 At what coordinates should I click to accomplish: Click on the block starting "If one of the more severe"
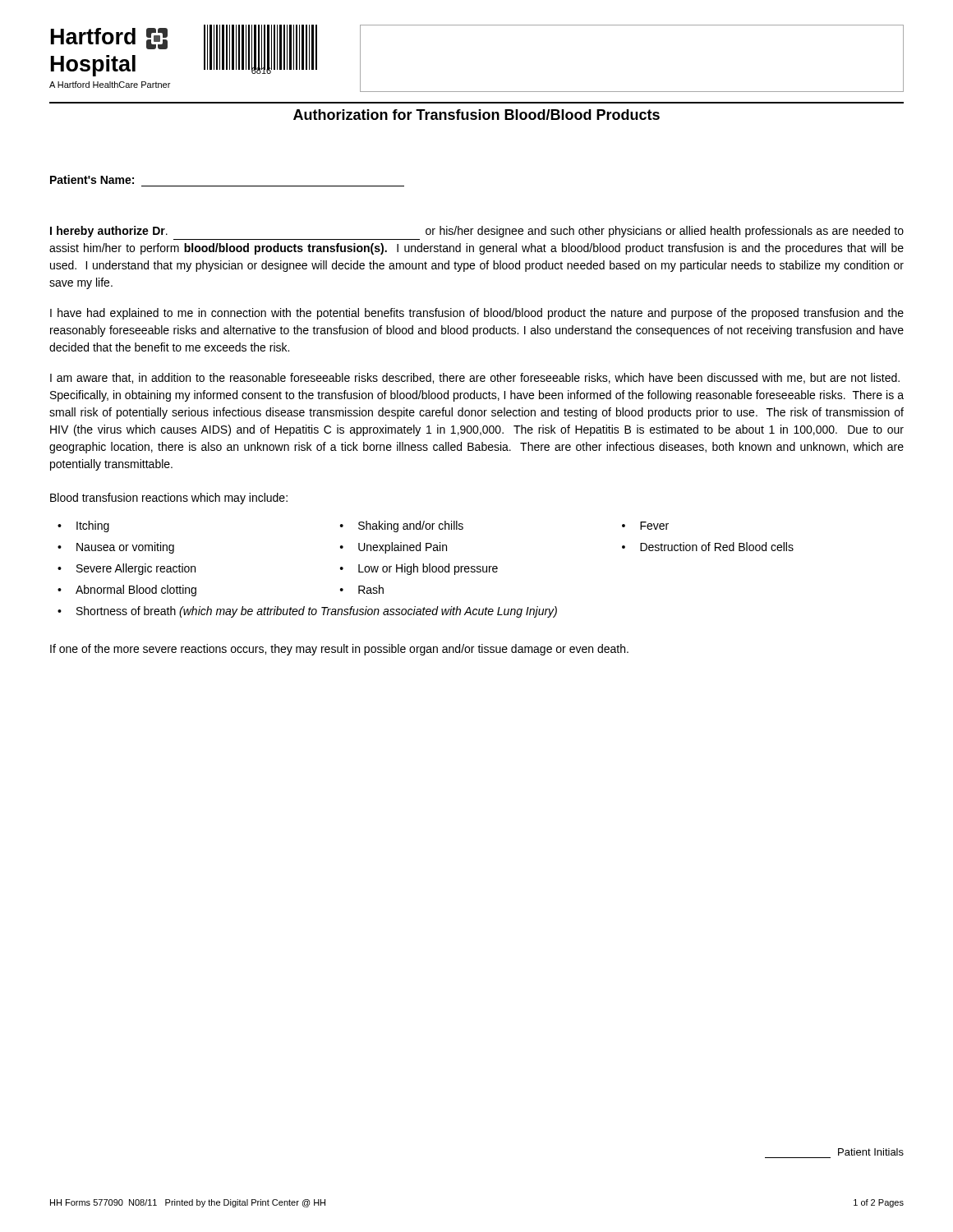click(x=339, y=649)
